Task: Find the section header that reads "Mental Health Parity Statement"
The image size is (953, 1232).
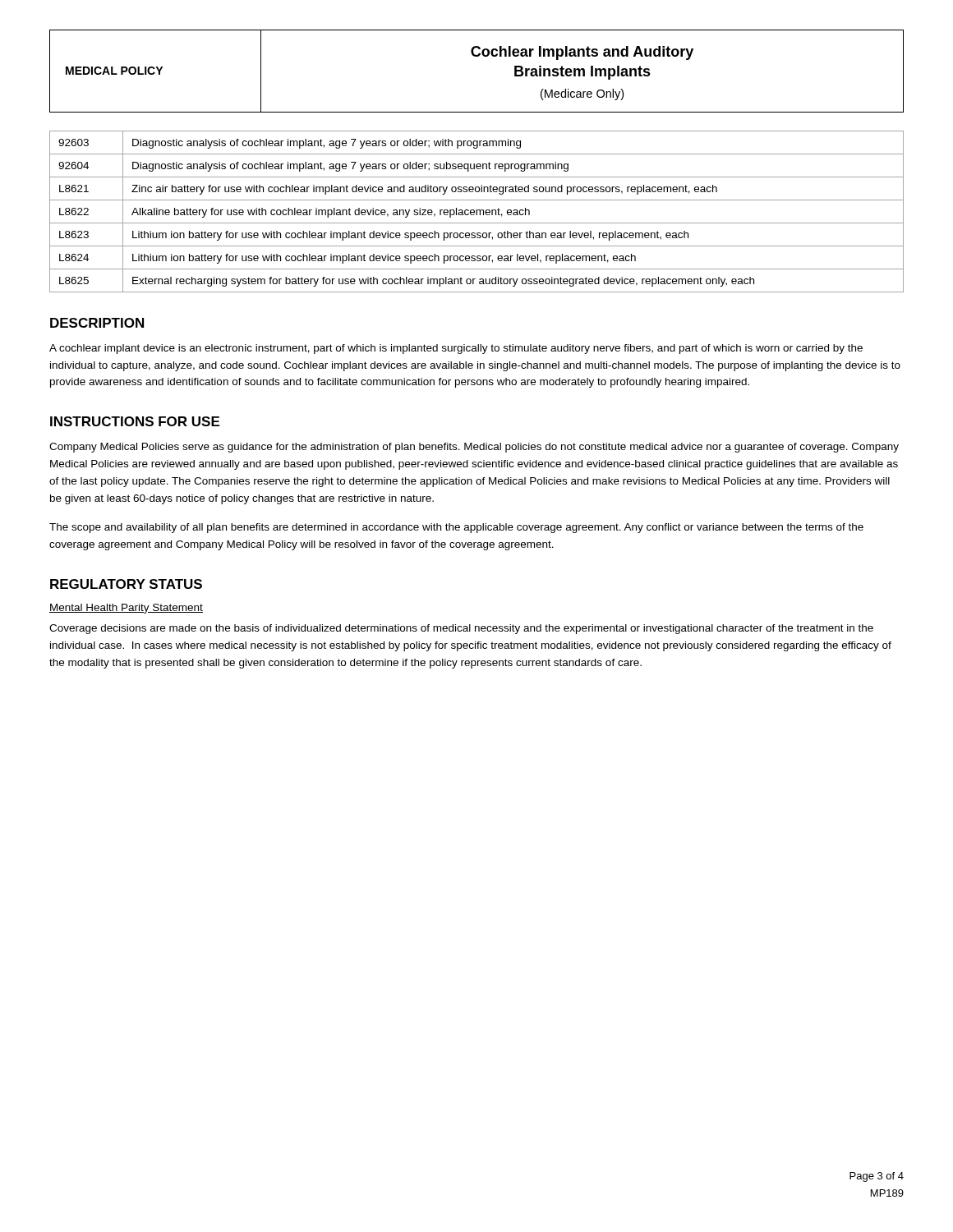Action: (126, 607)
